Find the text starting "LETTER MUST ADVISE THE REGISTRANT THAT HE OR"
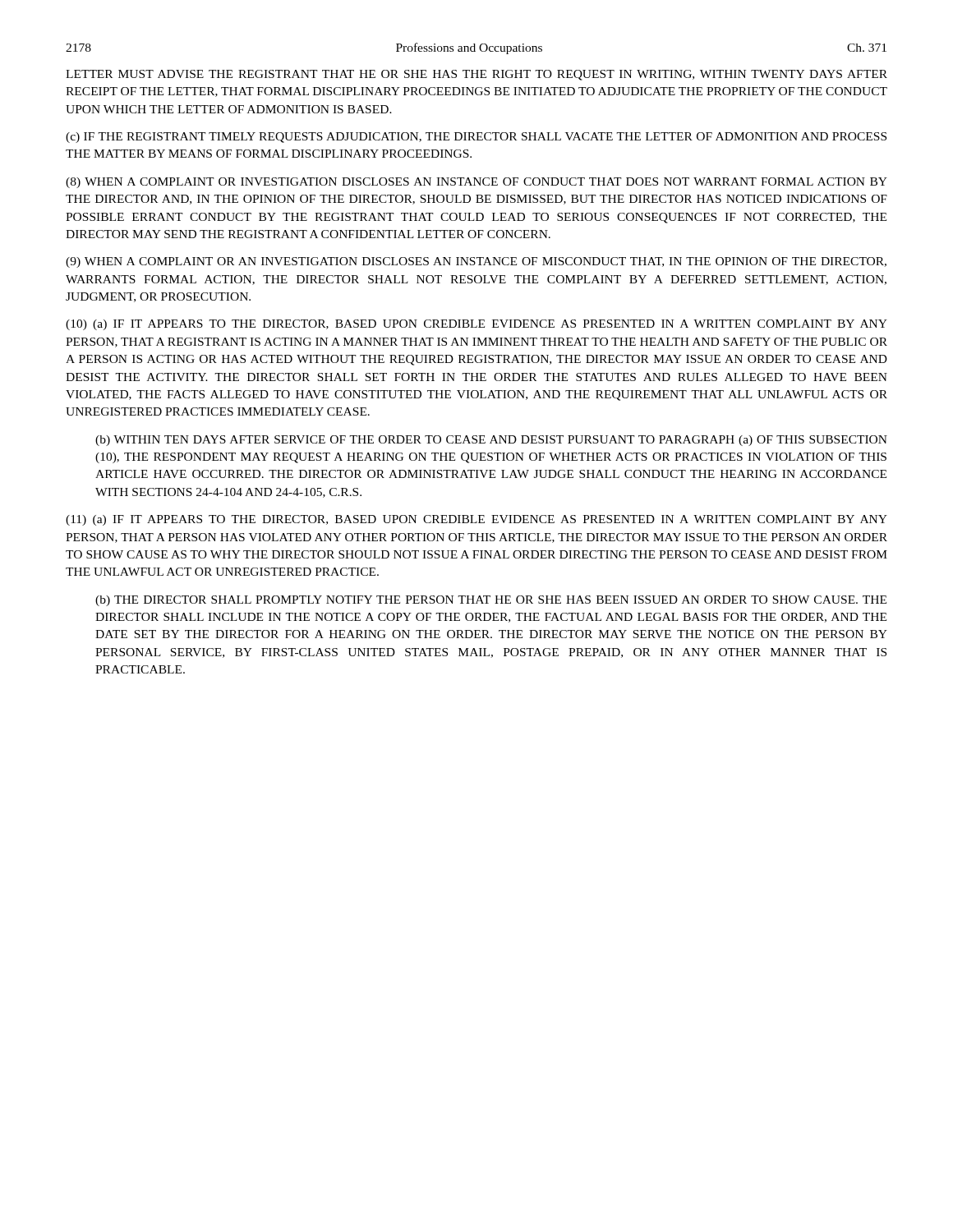The height and width of the screenshot is (1232, 953). point(476,91)
